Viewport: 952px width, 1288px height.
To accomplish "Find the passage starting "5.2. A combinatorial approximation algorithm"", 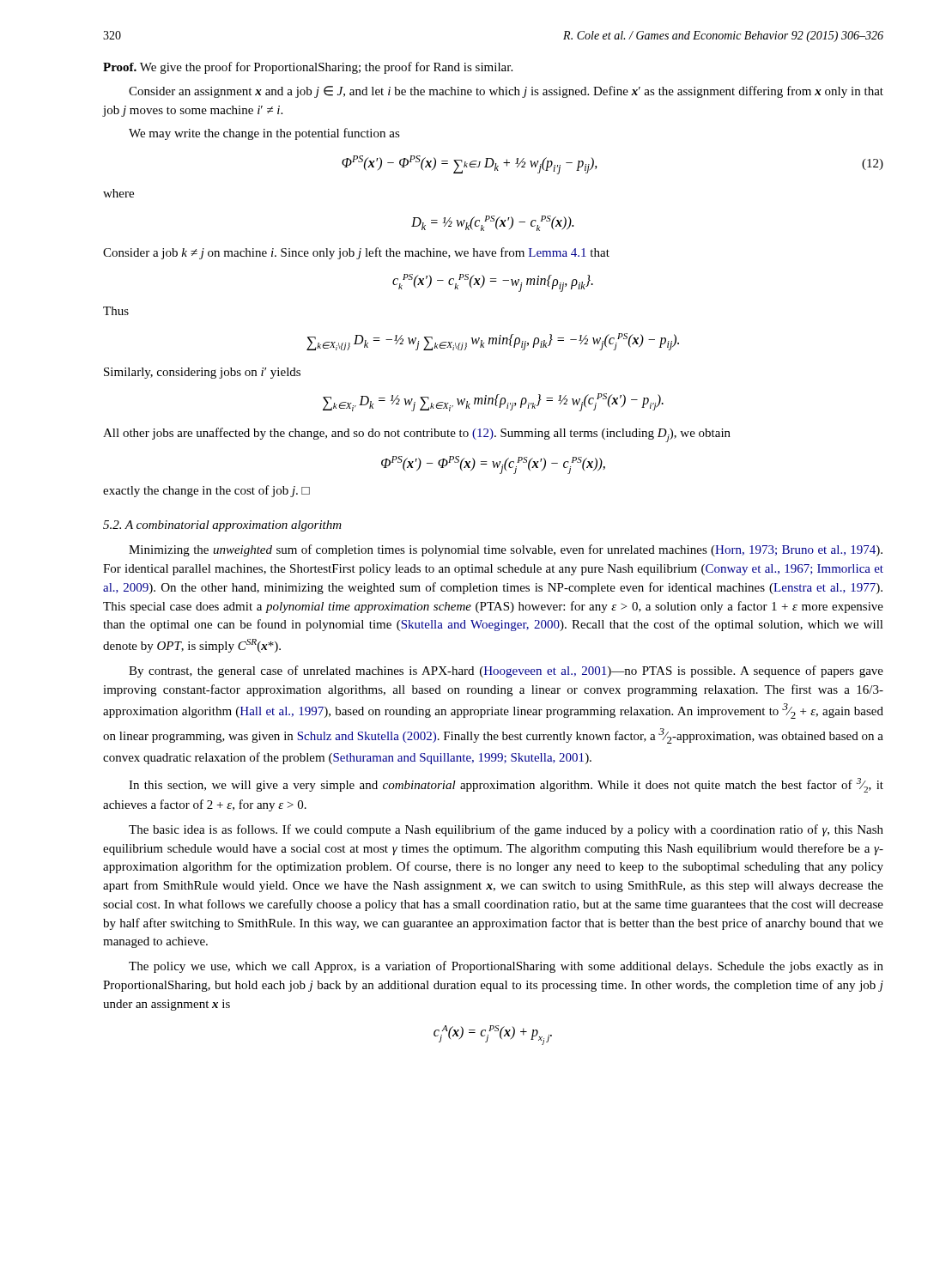I will tap(222, 524).
